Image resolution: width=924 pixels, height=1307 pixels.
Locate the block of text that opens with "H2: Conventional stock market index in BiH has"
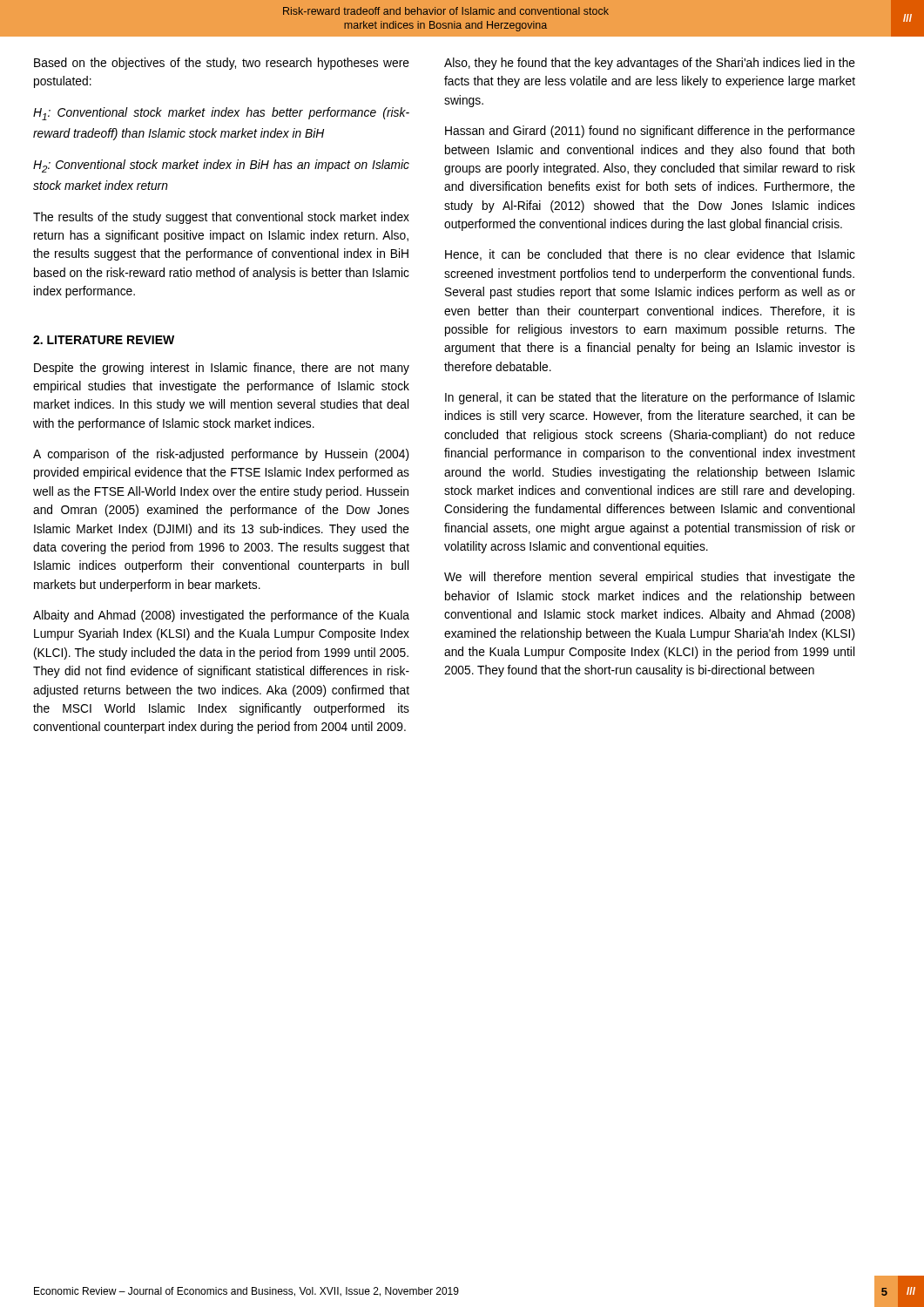point(221,176)
